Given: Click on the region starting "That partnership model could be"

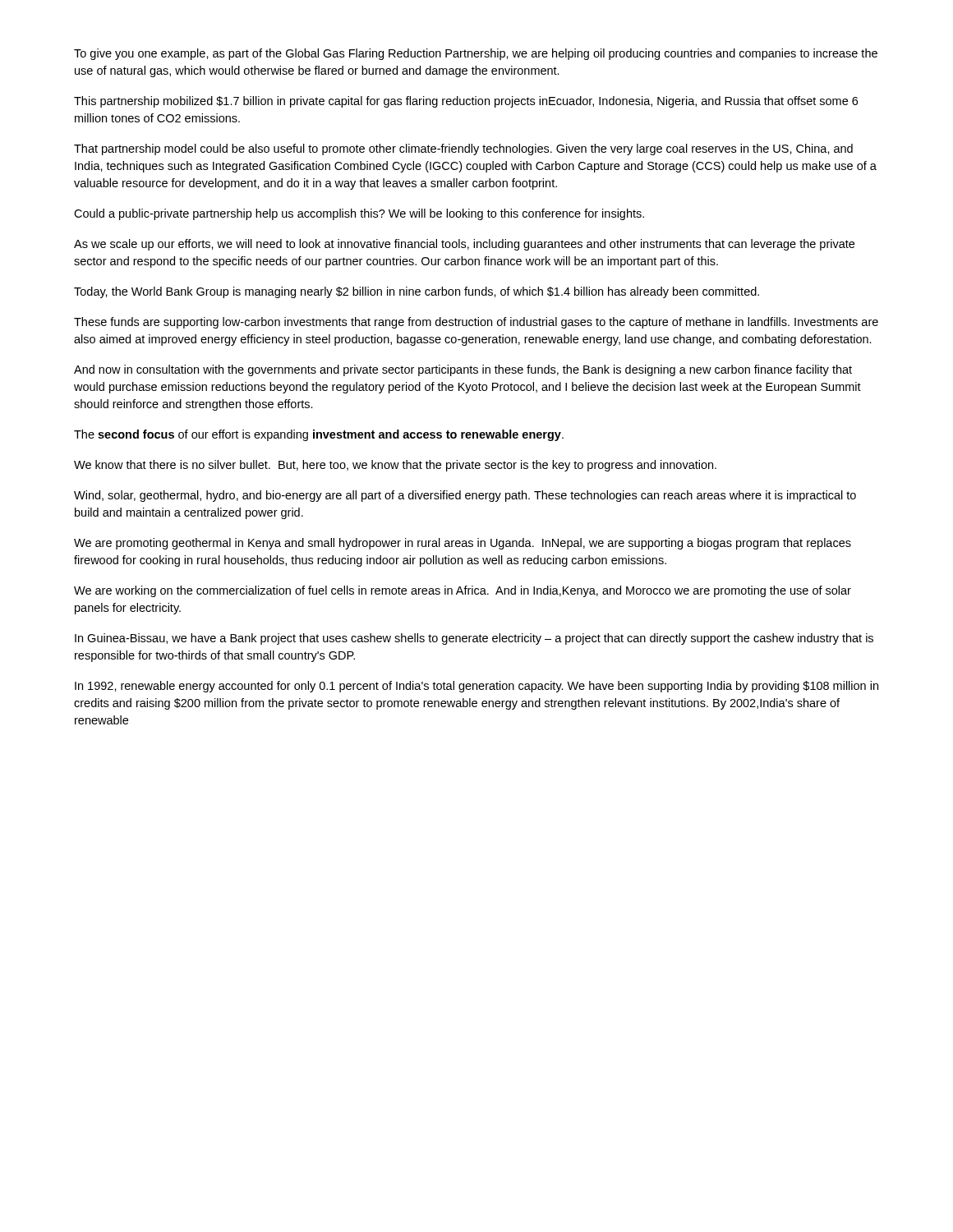Looking at the screenshot, I should point(475,166).
